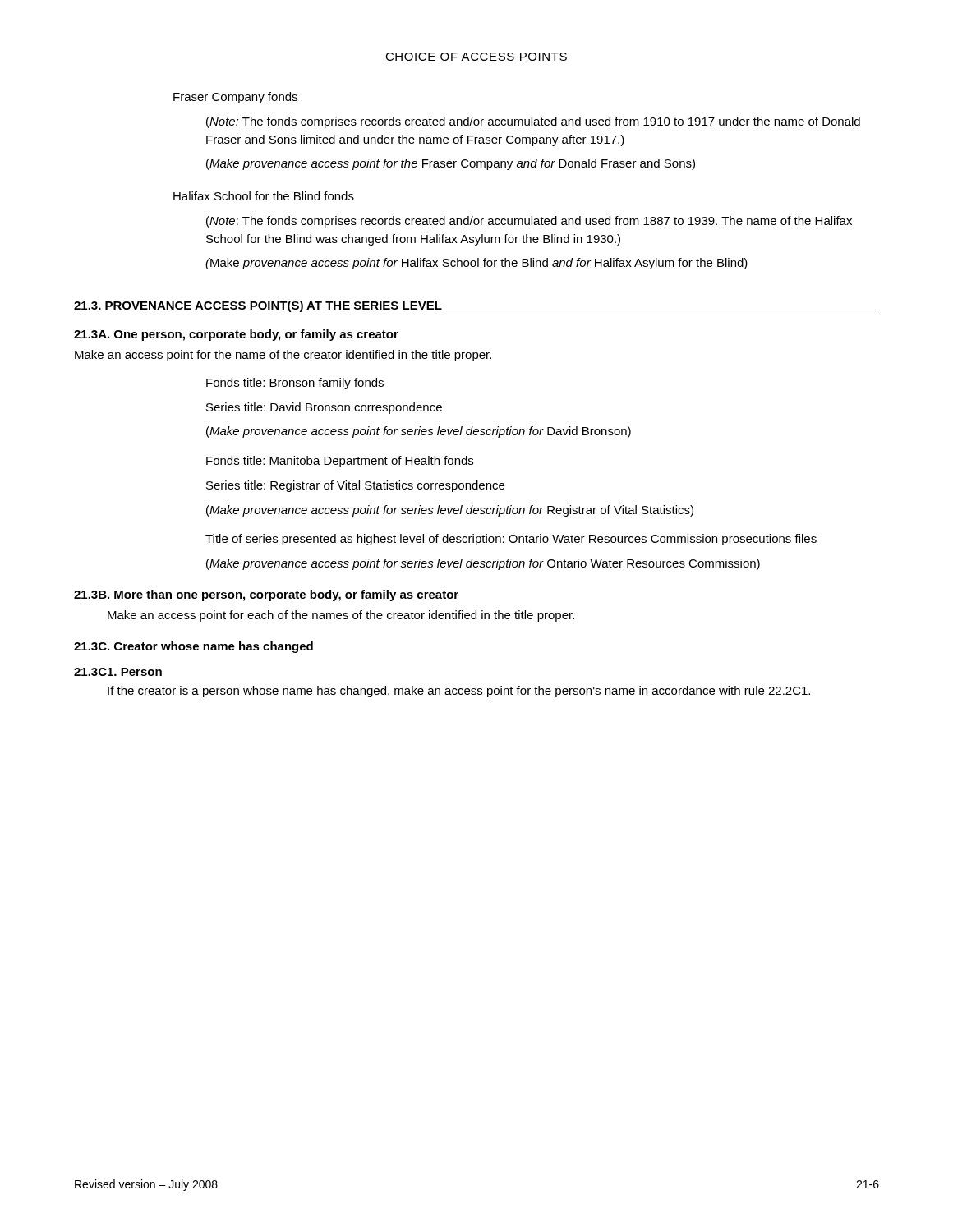The image size is (953, 1232).
Task: Click on the element starting "Title of series presented as"
Action: pyautogui.click(x=542, y=551)
